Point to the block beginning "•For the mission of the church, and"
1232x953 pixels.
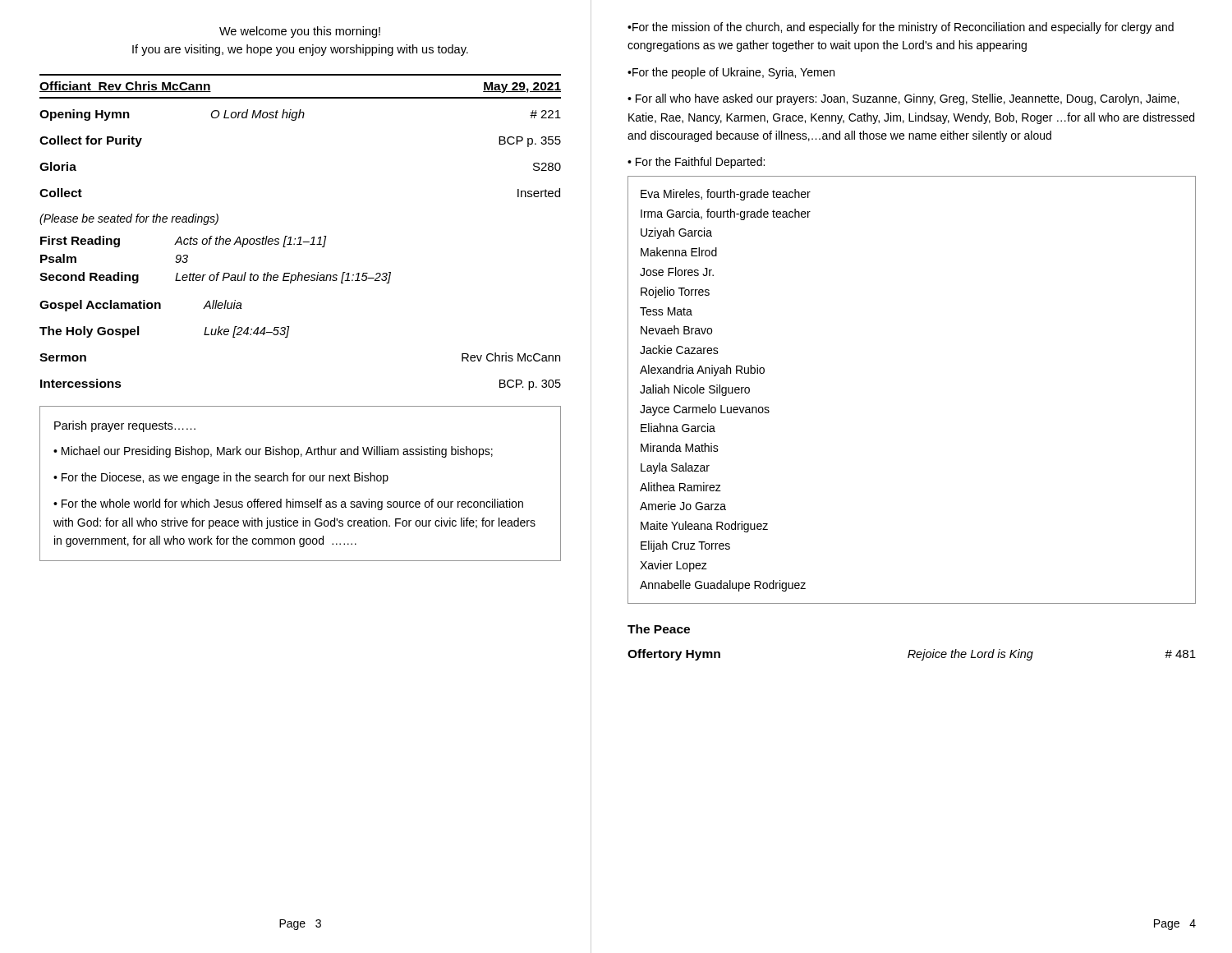point(901,36)
